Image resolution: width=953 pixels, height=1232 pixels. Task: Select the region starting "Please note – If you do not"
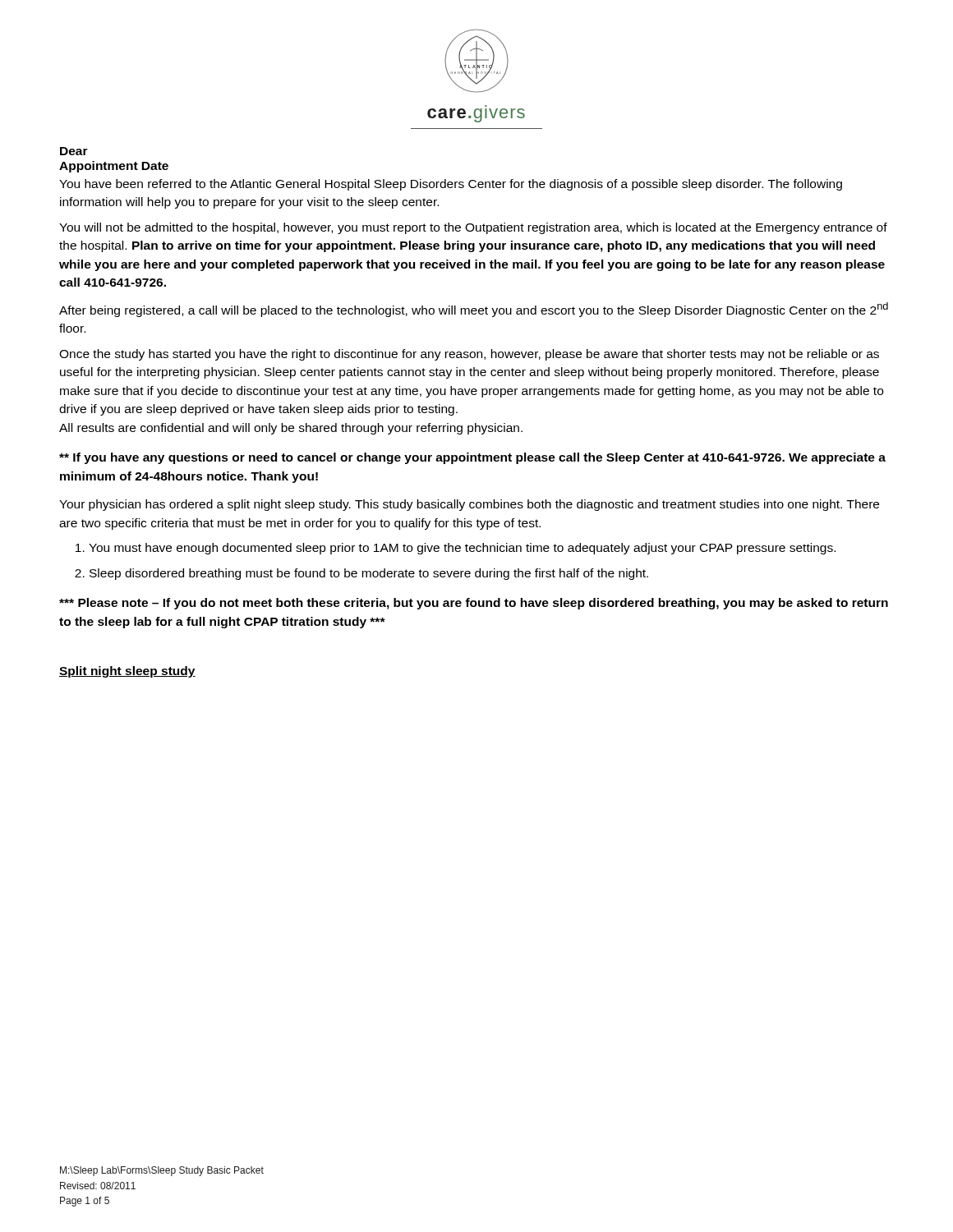click(474, 612)
